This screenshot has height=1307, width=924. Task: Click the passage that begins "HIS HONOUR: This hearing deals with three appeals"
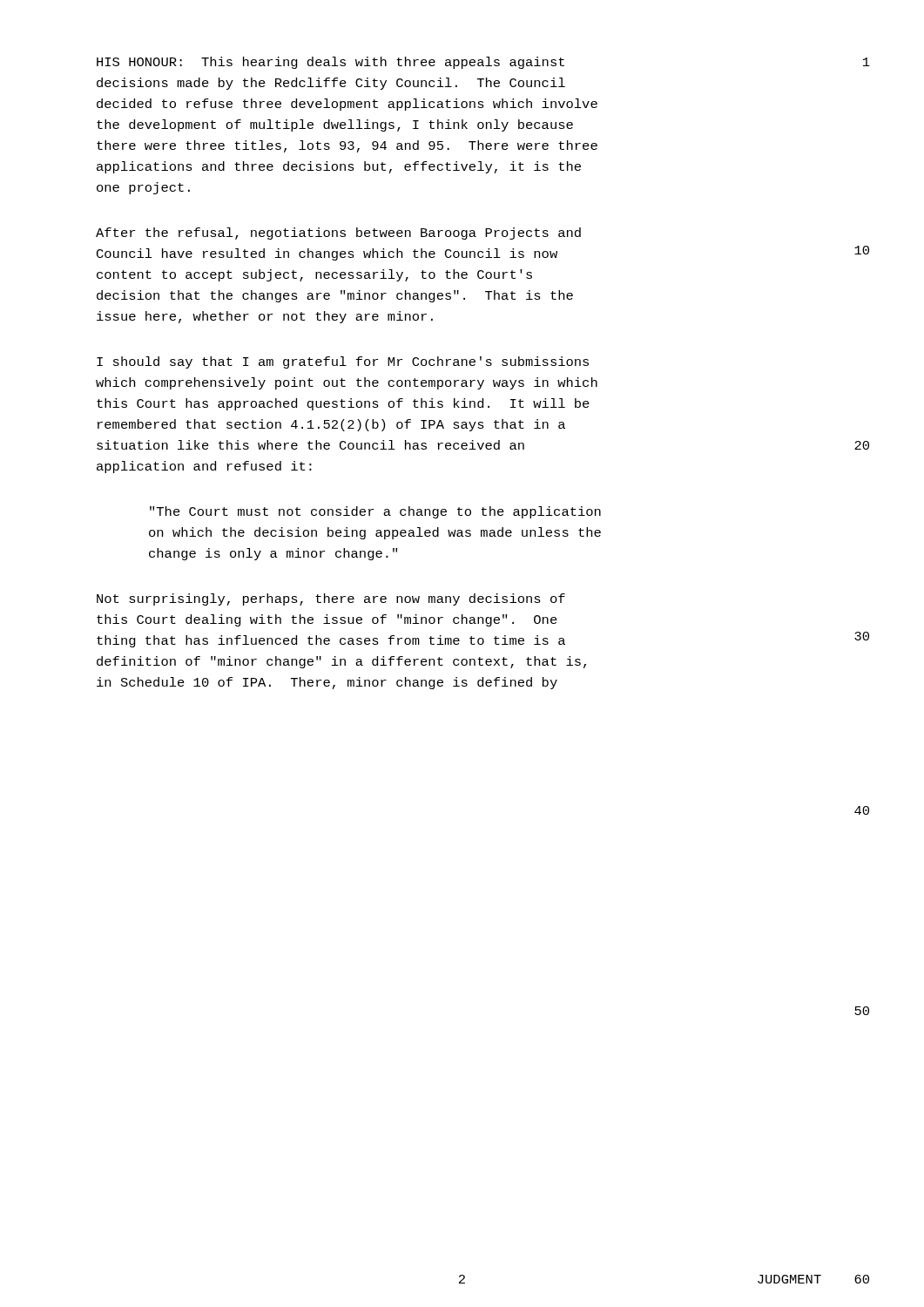coord(347,126)
